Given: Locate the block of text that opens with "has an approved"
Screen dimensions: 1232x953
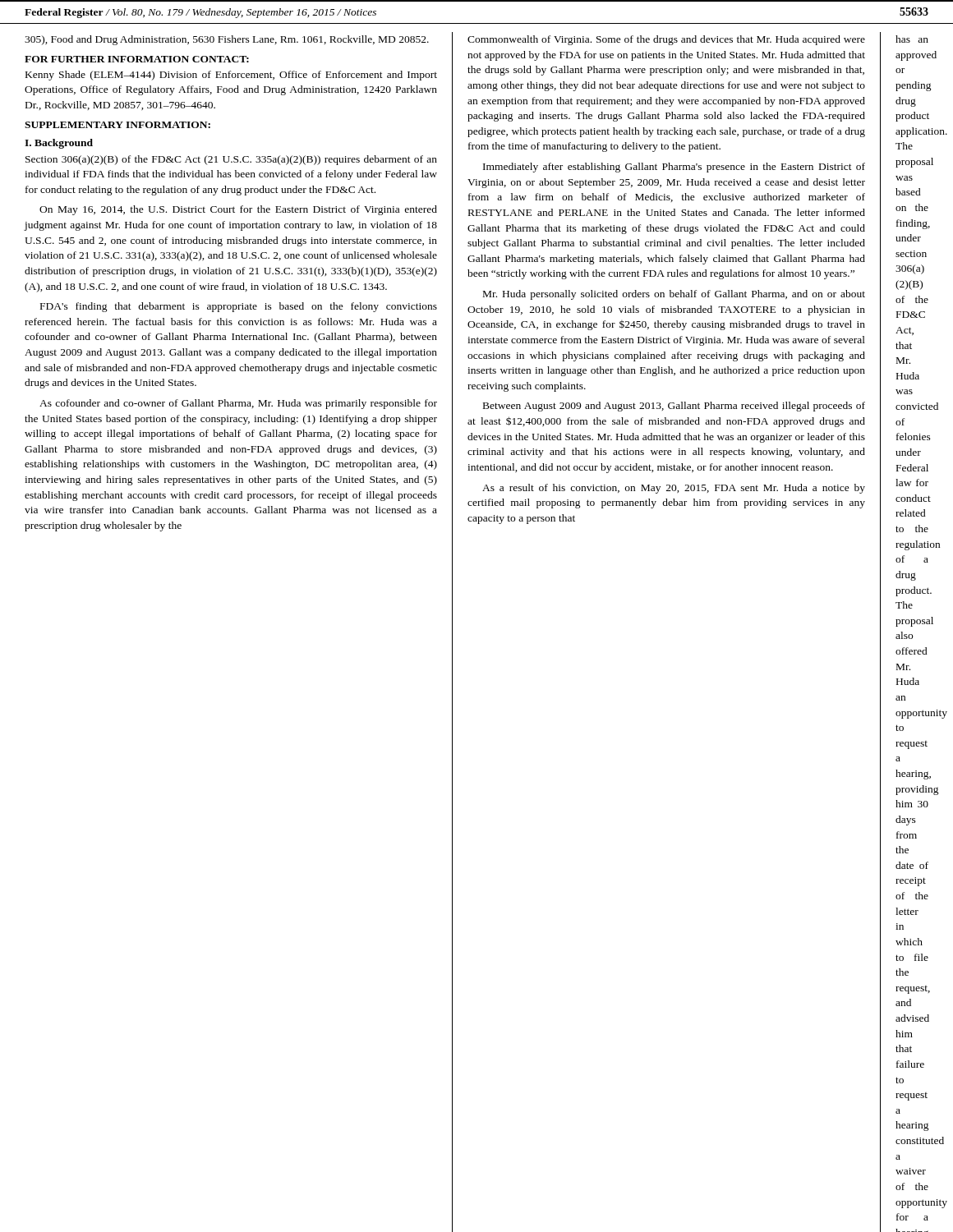Looking at the screenshot, I should tap(912, 632).
